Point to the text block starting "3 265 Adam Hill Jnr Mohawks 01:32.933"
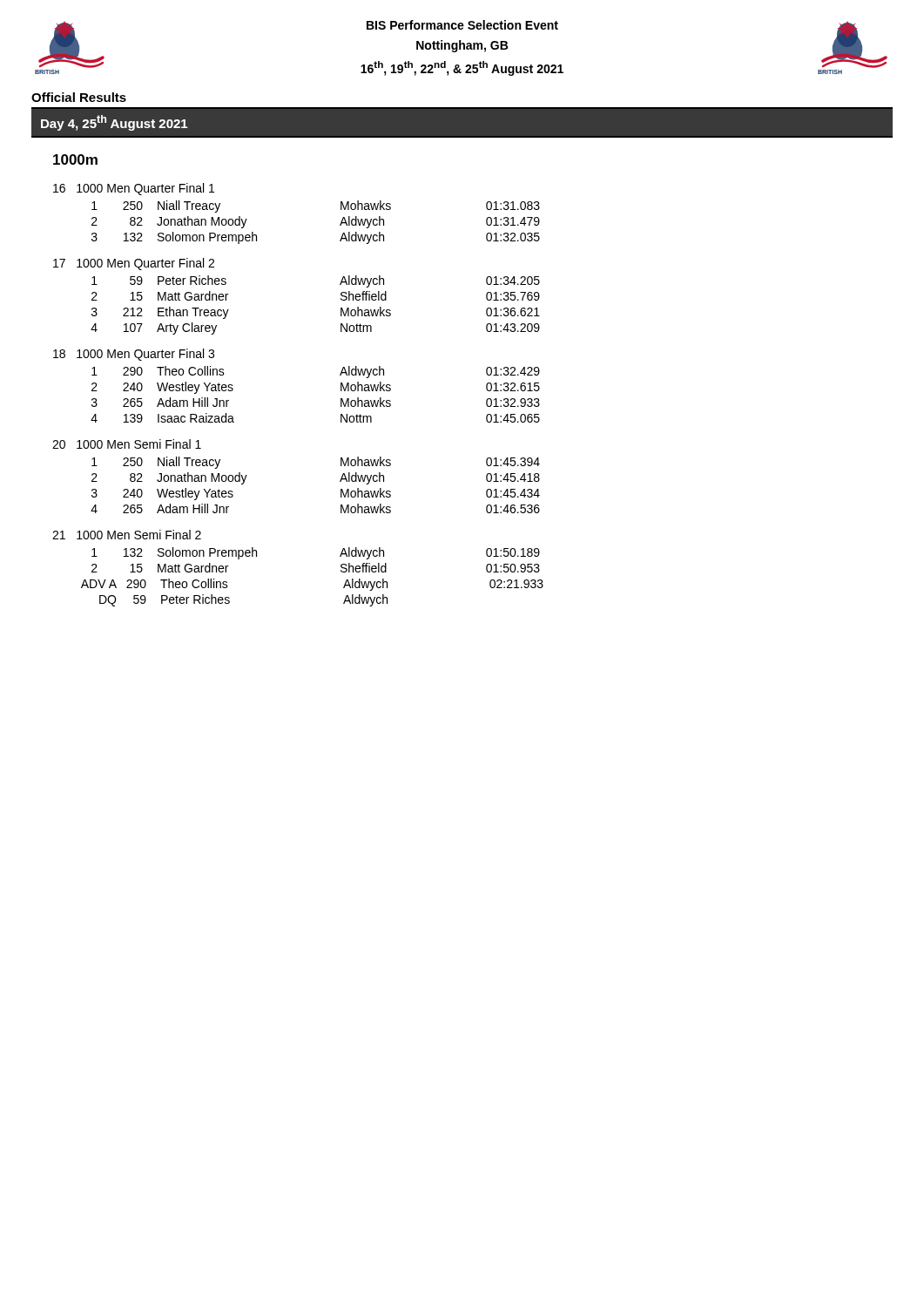Image resolution: width=924 pixels, height=1307 pixels. click(133, 401)
